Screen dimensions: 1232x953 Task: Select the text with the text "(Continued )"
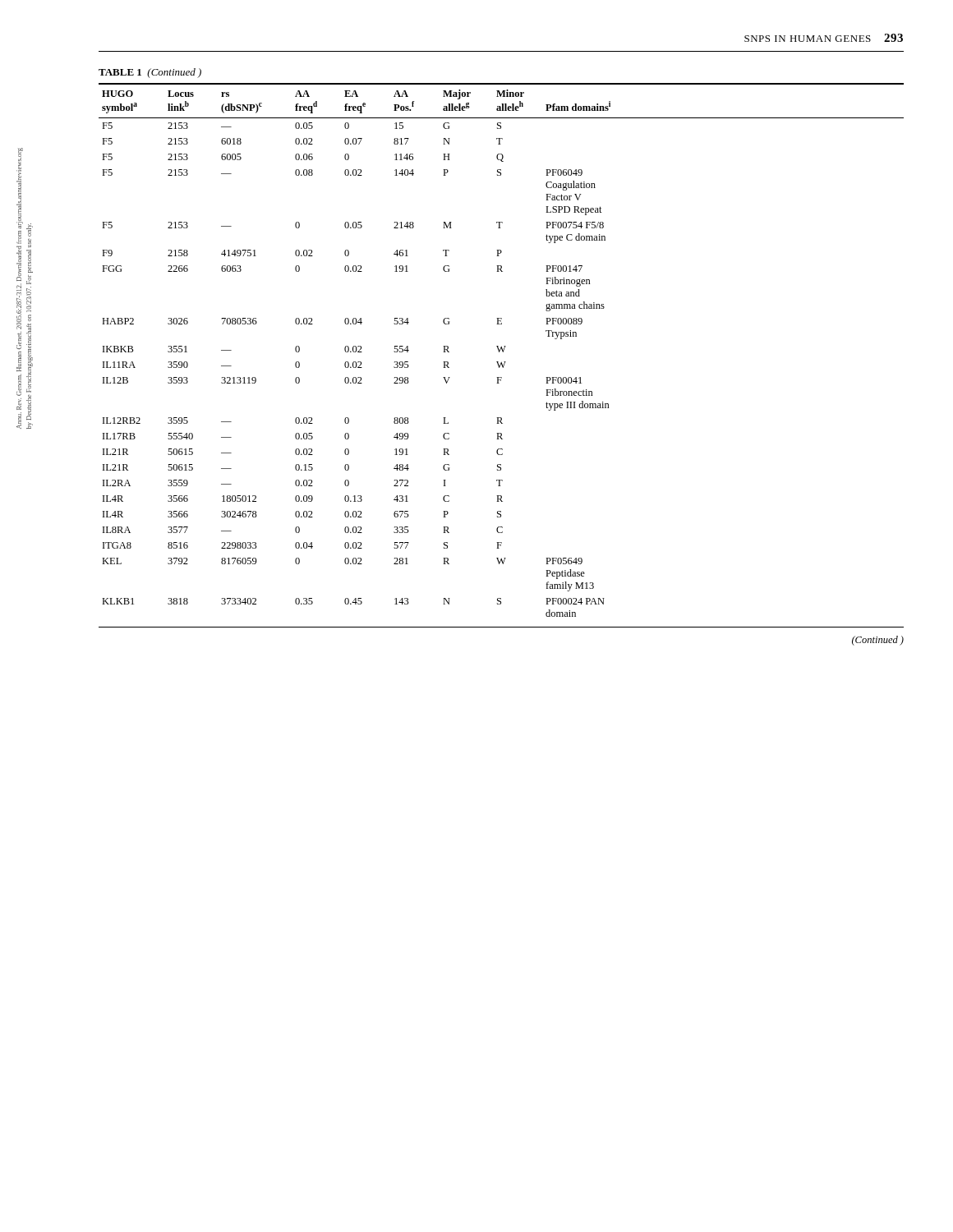(878, 640)
